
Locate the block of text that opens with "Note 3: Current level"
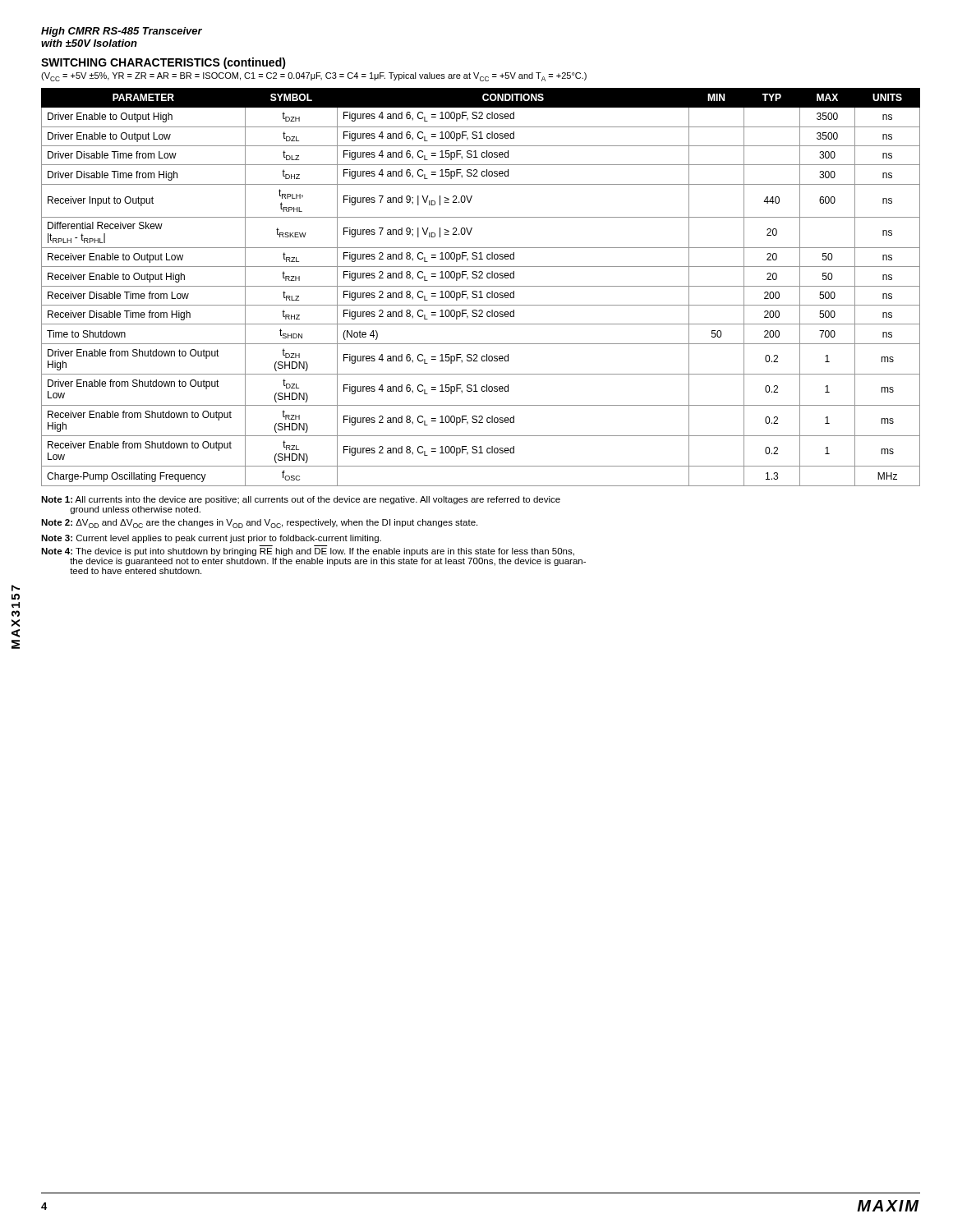point(211,538)
